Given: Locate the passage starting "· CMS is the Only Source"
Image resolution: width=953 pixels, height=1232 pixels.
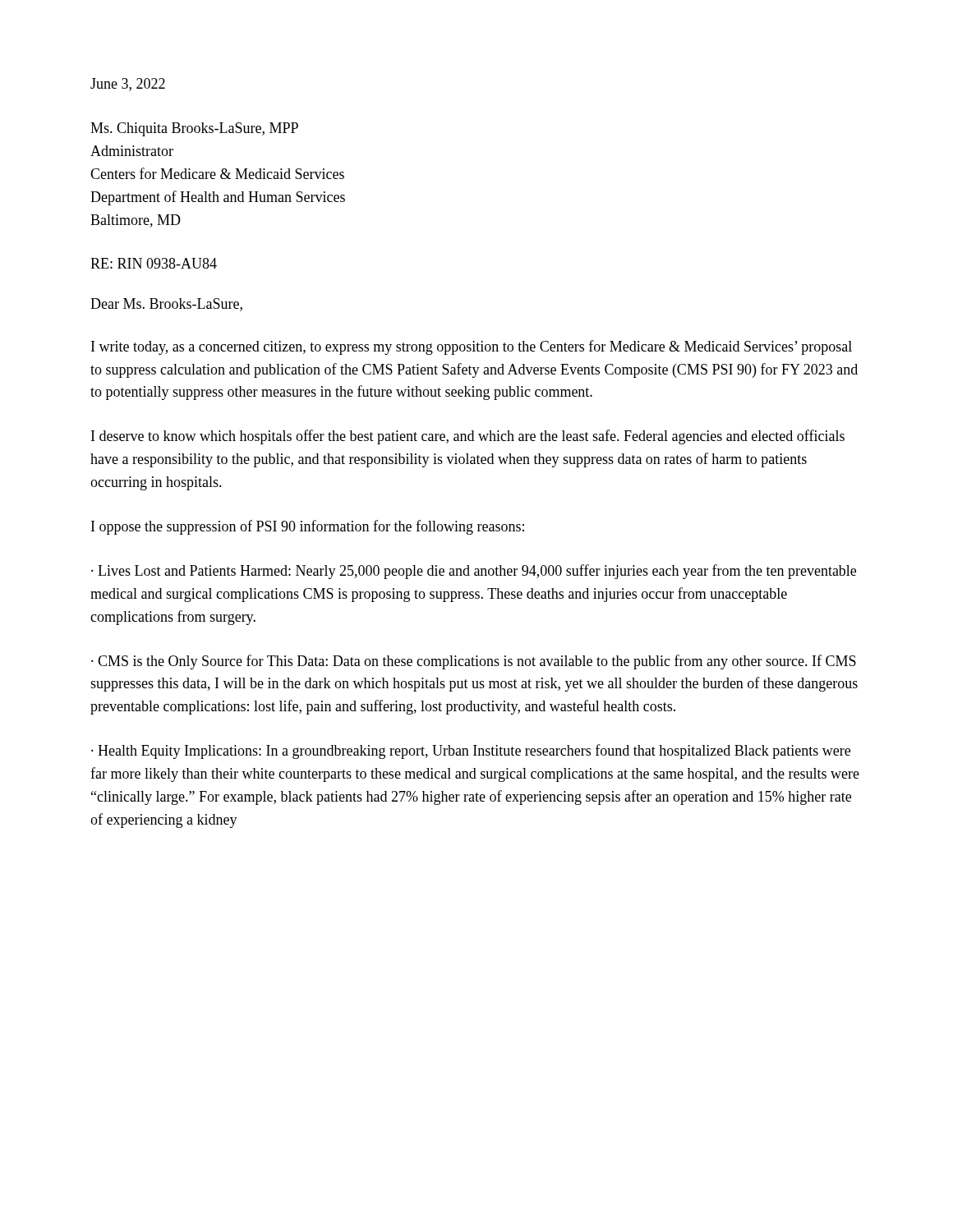Looking at the screenshot, I should [x=474, y=684].
